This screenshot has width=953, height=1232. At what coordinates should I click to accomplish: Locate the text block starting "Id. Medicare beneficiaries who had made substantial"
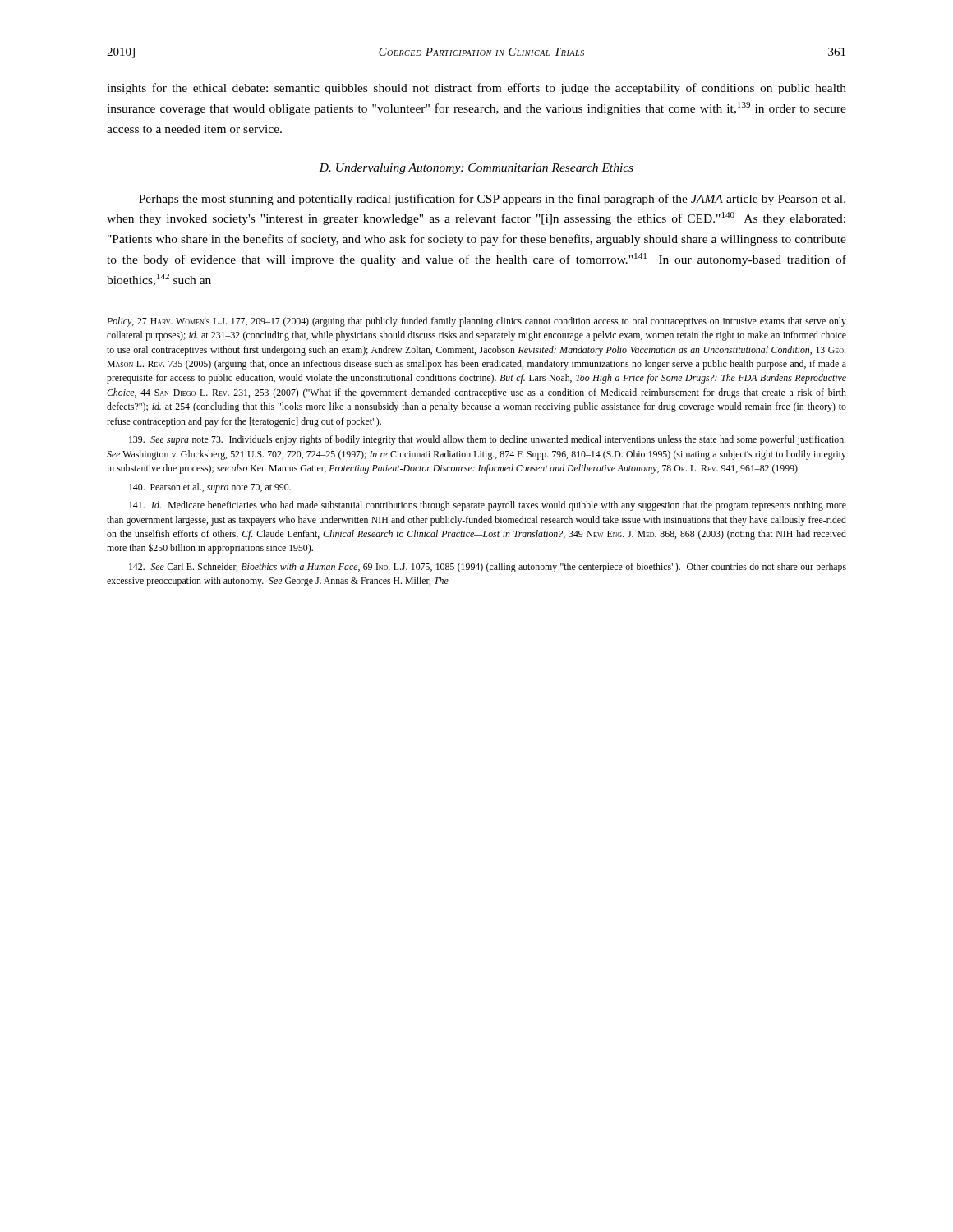point(476,527)
